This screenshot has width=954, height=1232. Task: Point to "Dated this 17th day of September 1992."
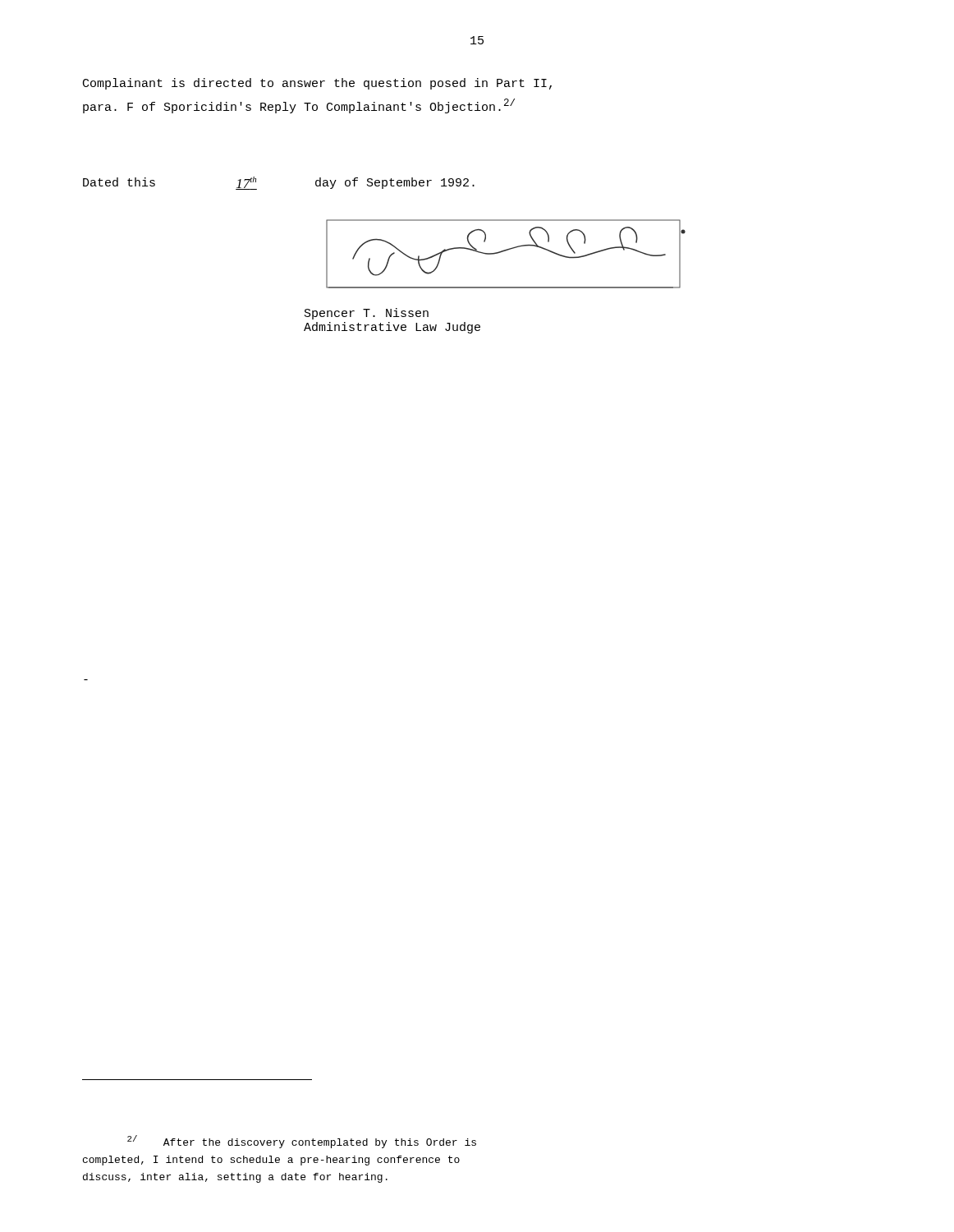(114, 183)
